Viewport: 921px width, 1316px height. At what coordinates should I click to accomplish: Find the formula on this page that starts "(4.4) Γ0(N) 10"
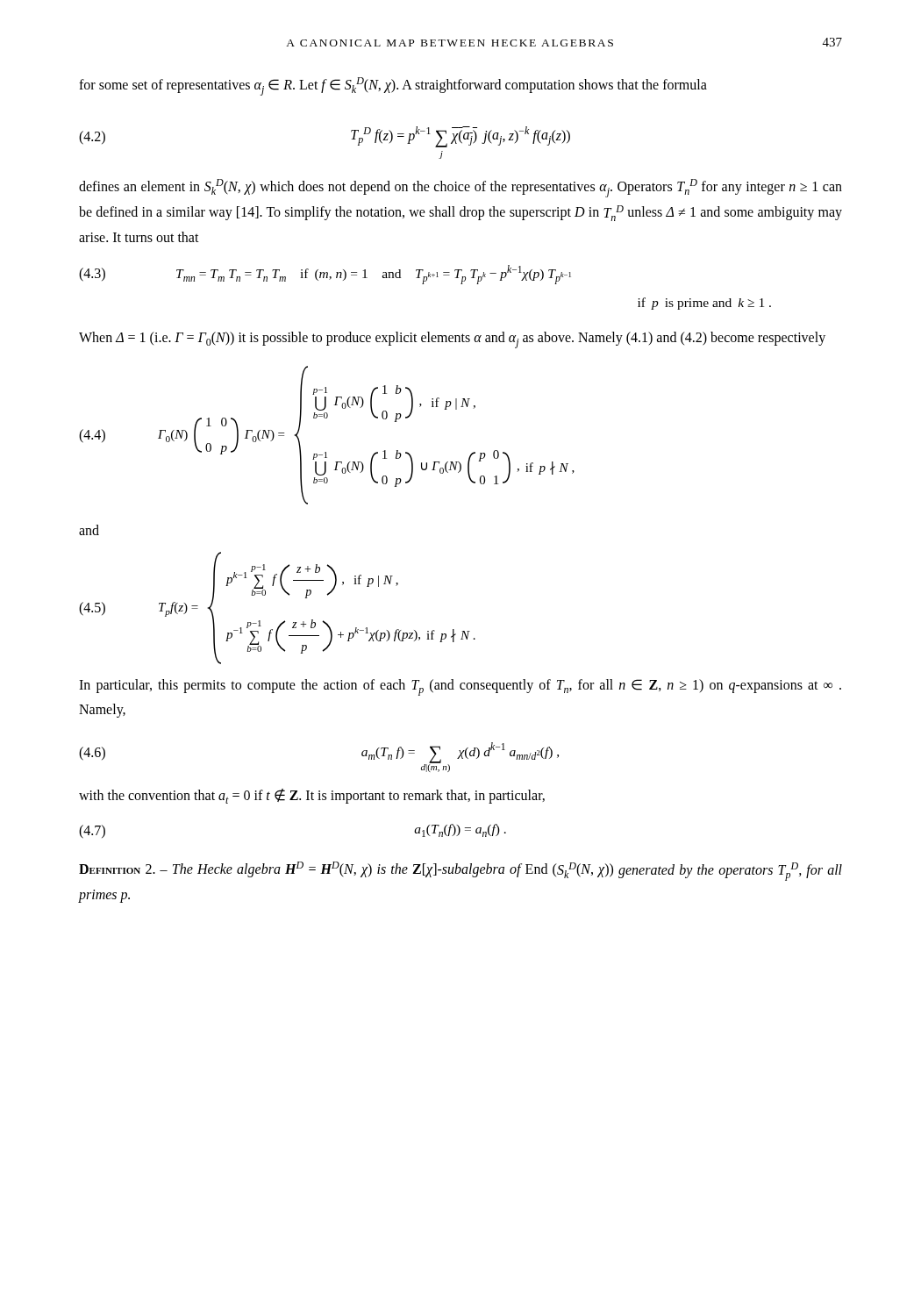[460, 436]
